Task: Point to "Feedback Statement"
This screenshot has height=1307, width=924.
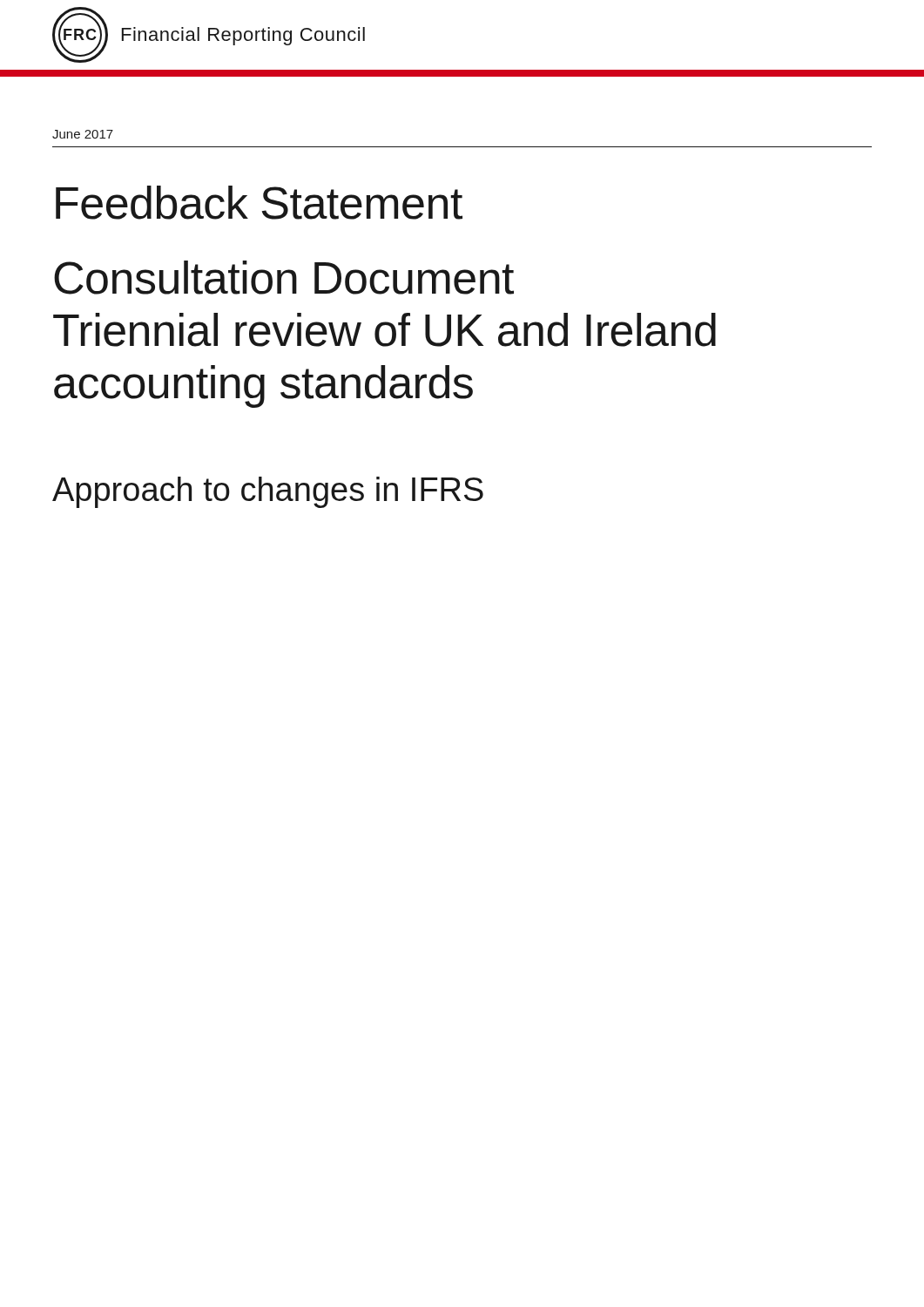Action: (257, 203)
